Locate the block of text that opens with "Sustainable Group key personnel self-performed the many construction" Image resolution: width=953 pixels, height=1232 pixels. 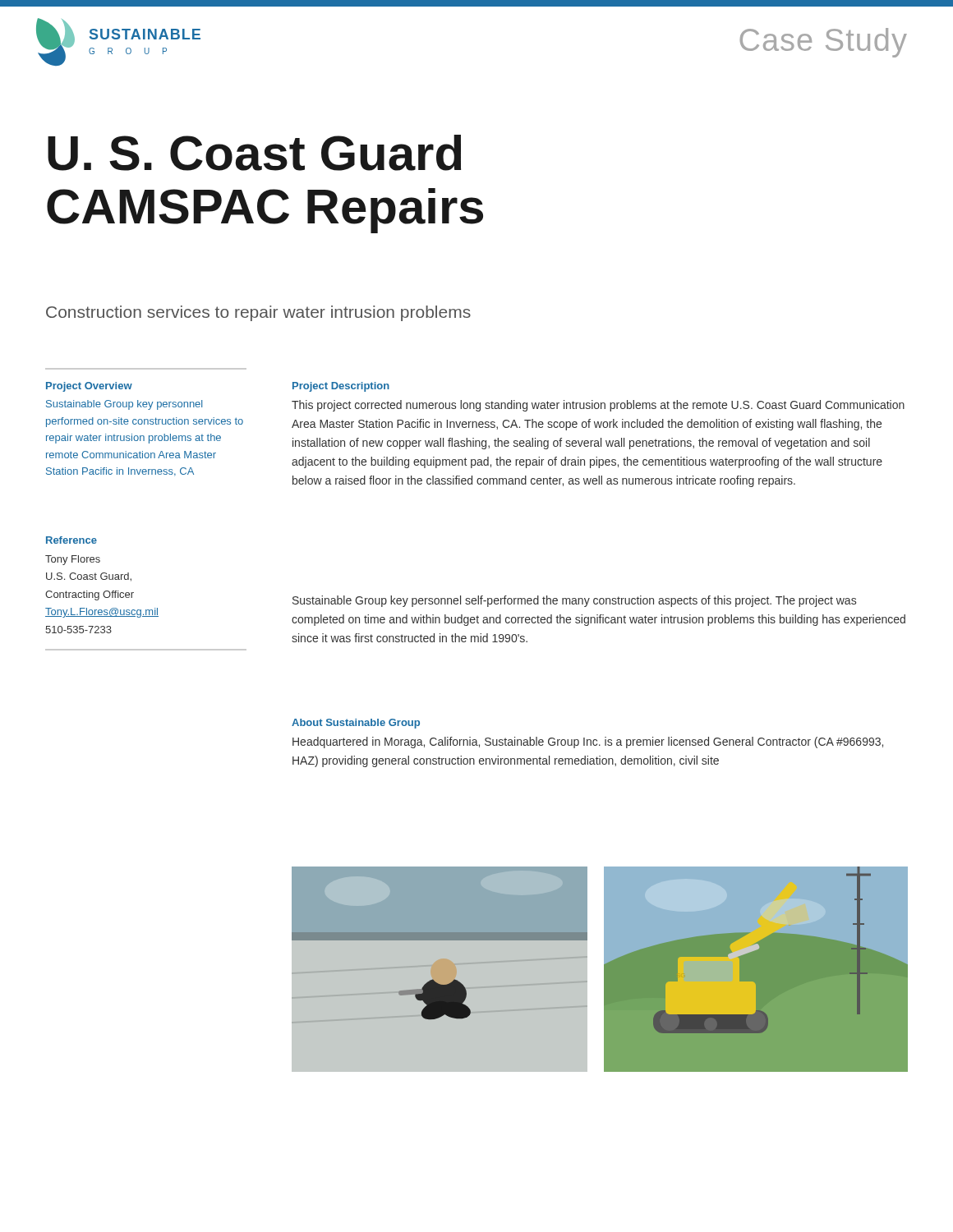pos(599,619)
